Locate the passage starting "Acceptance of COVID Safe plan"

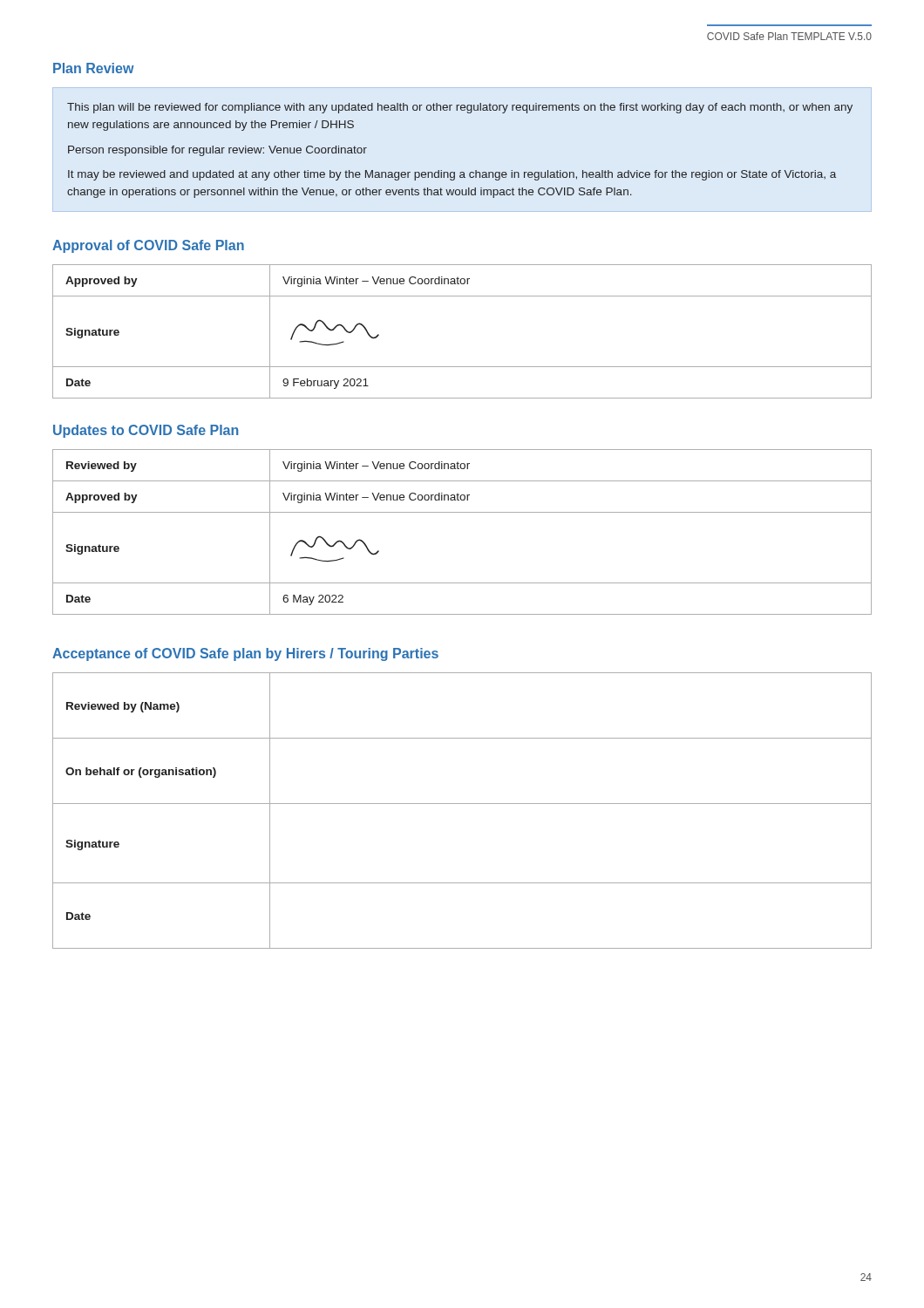246,654
